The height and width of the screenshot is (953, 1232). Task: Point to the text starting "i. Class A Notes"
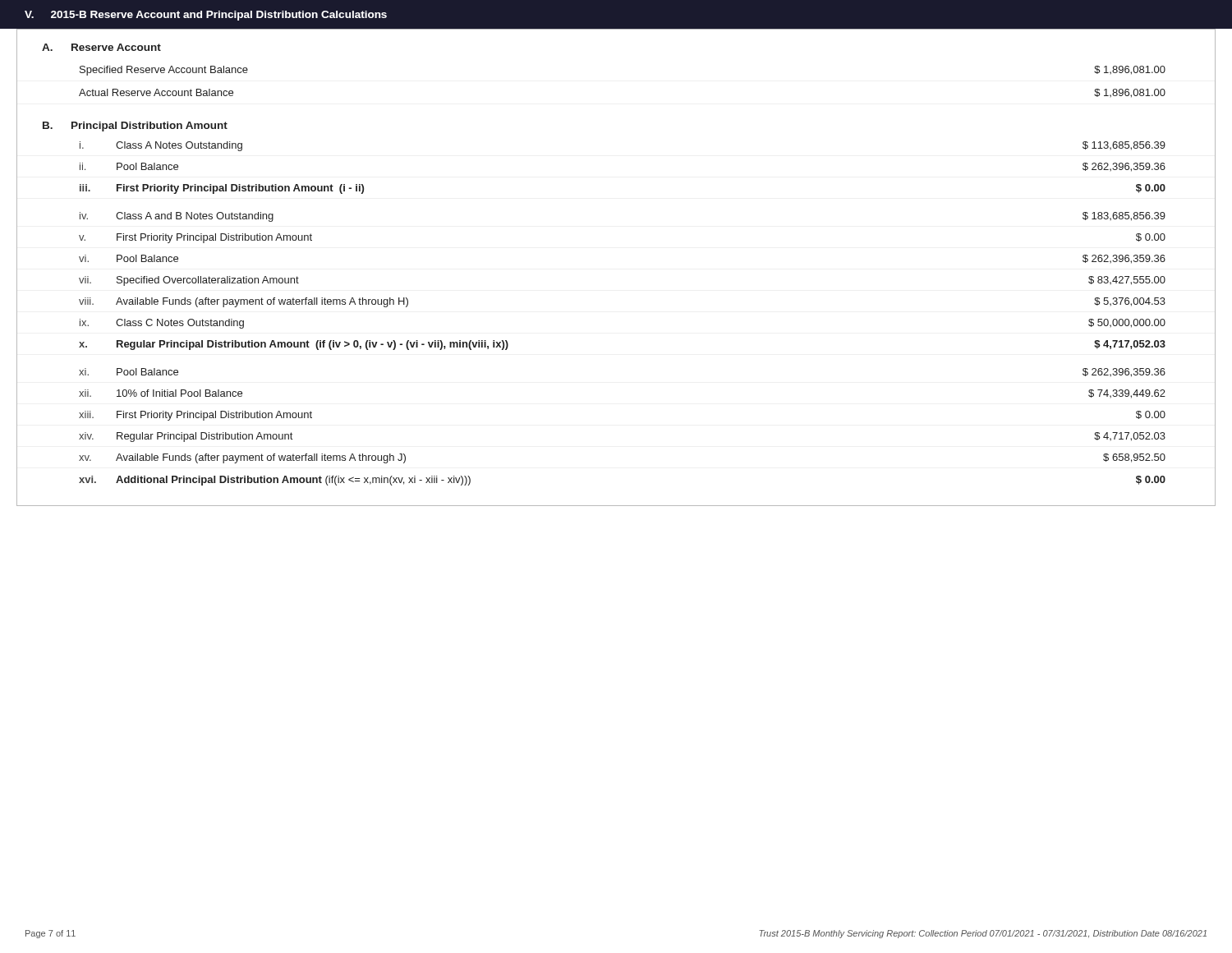click(179, 146)
